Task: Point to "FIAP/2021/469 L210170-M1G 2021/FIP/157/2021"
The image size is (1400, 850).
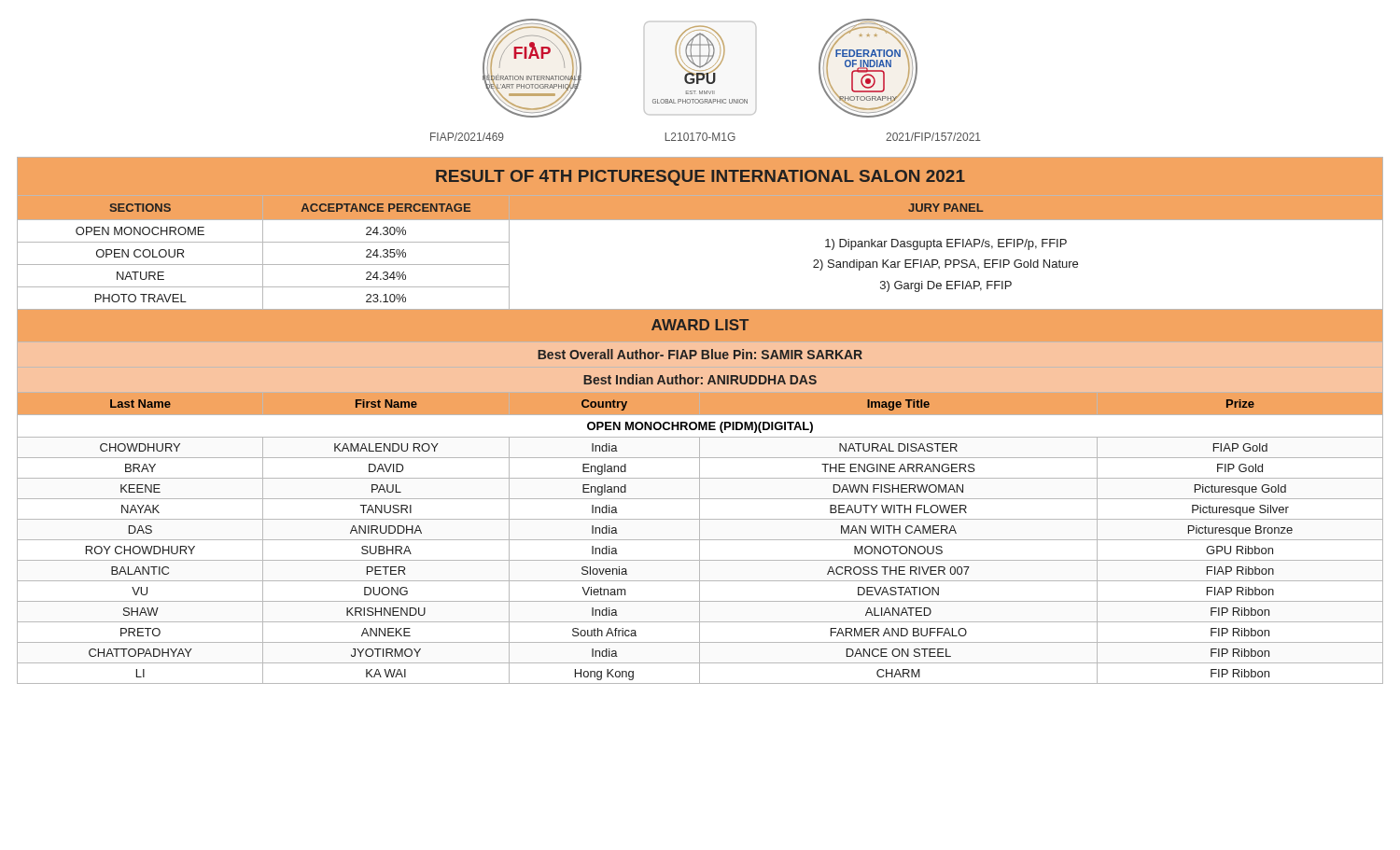Action: coord(700,137)
